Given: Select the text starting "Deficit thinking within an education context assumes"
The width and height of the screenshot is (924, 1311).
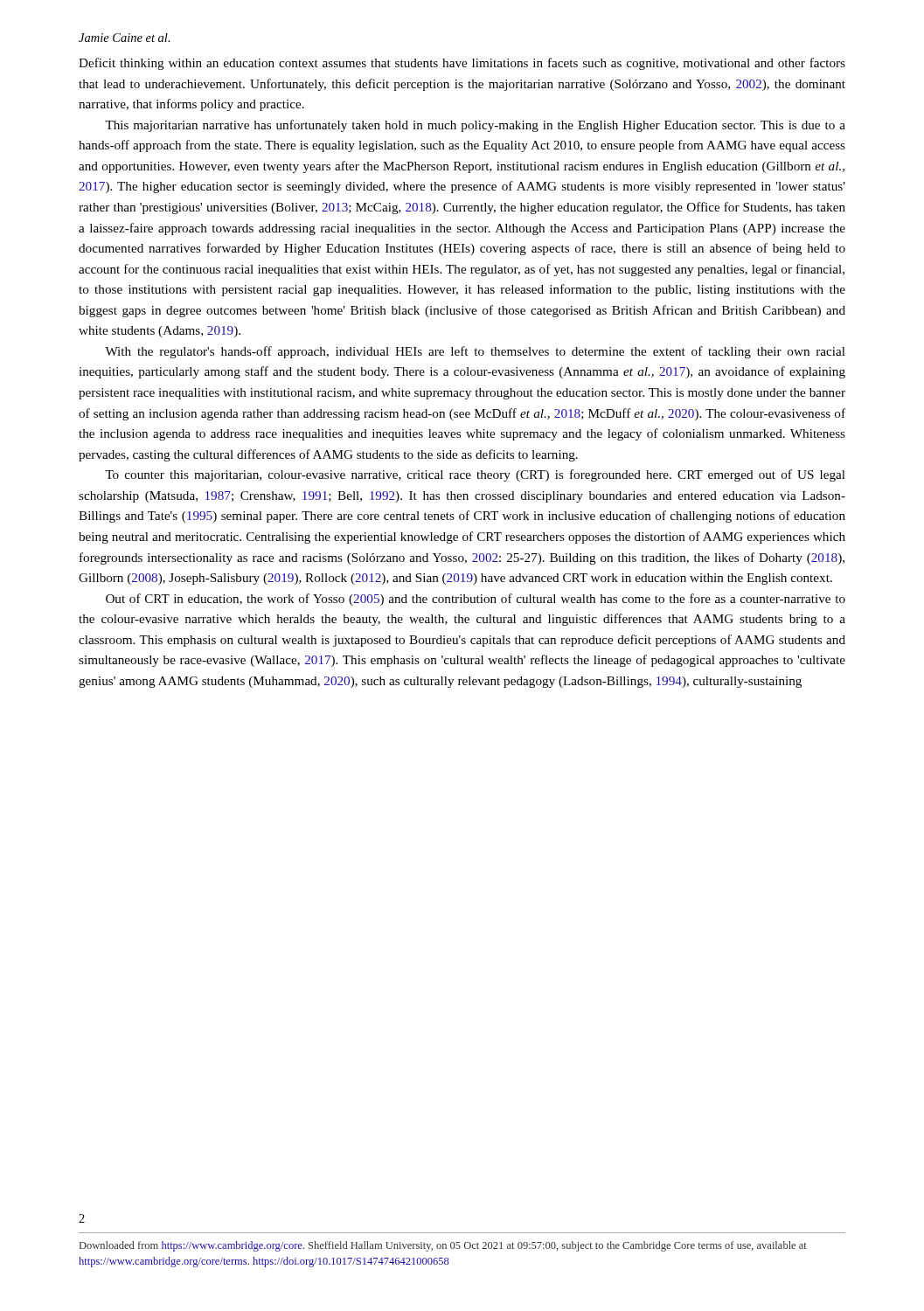Looking at the screenshot, I should (x=462, y=83).
